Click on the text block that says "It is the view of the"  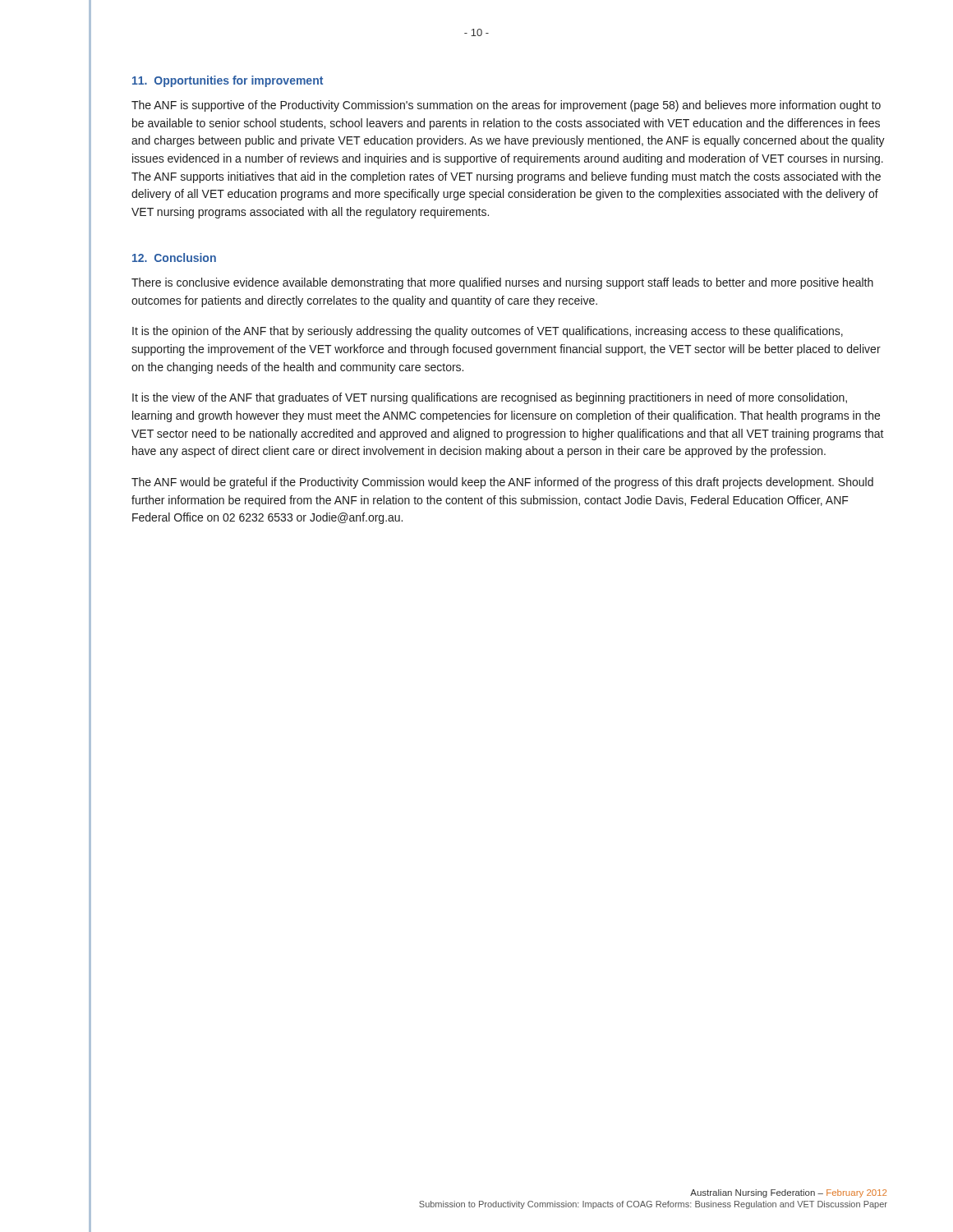tap(508, 424)
